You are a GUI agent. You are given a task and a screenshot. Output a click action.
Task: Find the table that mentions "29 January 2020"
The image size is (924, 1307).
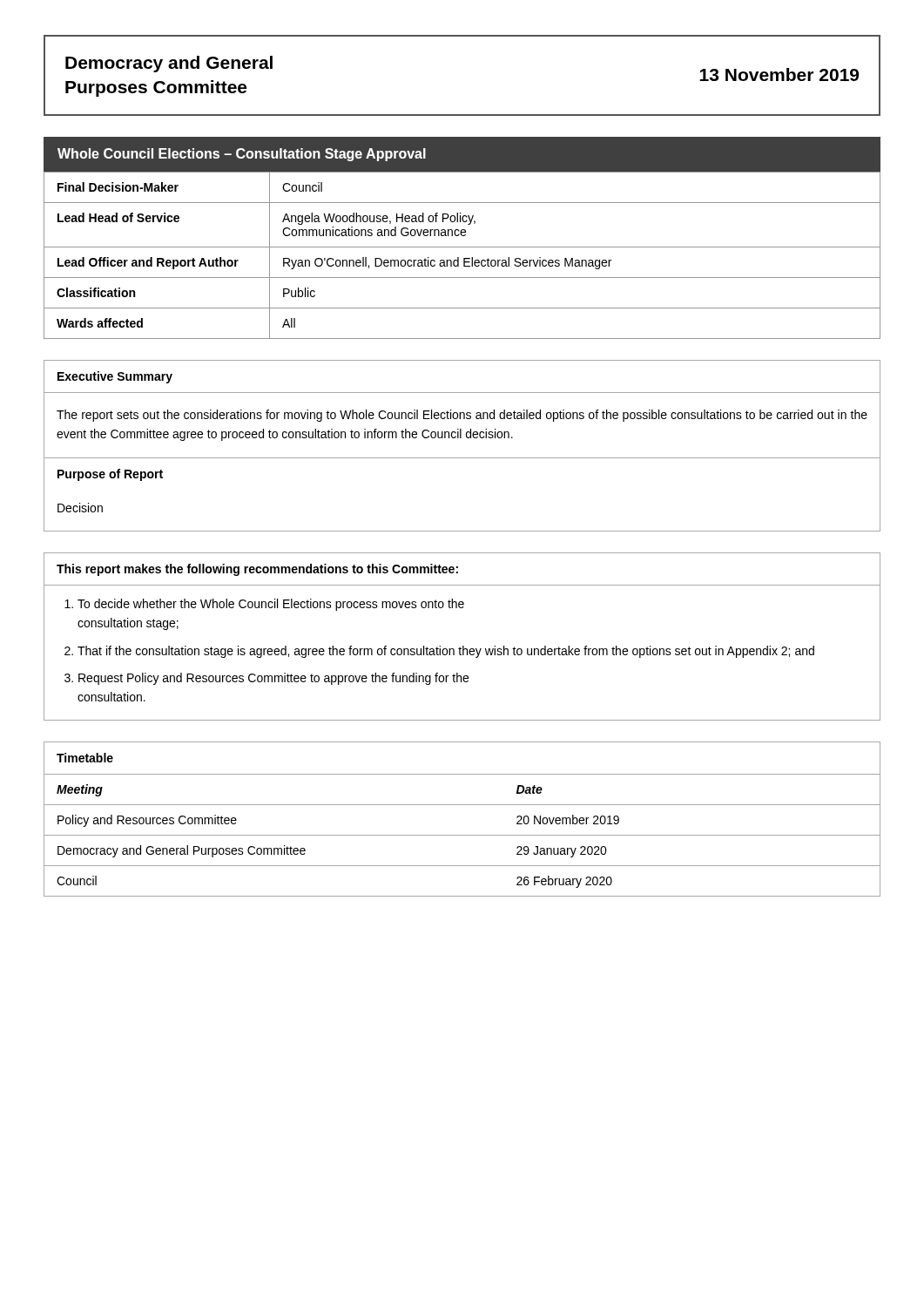click(462, 819)
